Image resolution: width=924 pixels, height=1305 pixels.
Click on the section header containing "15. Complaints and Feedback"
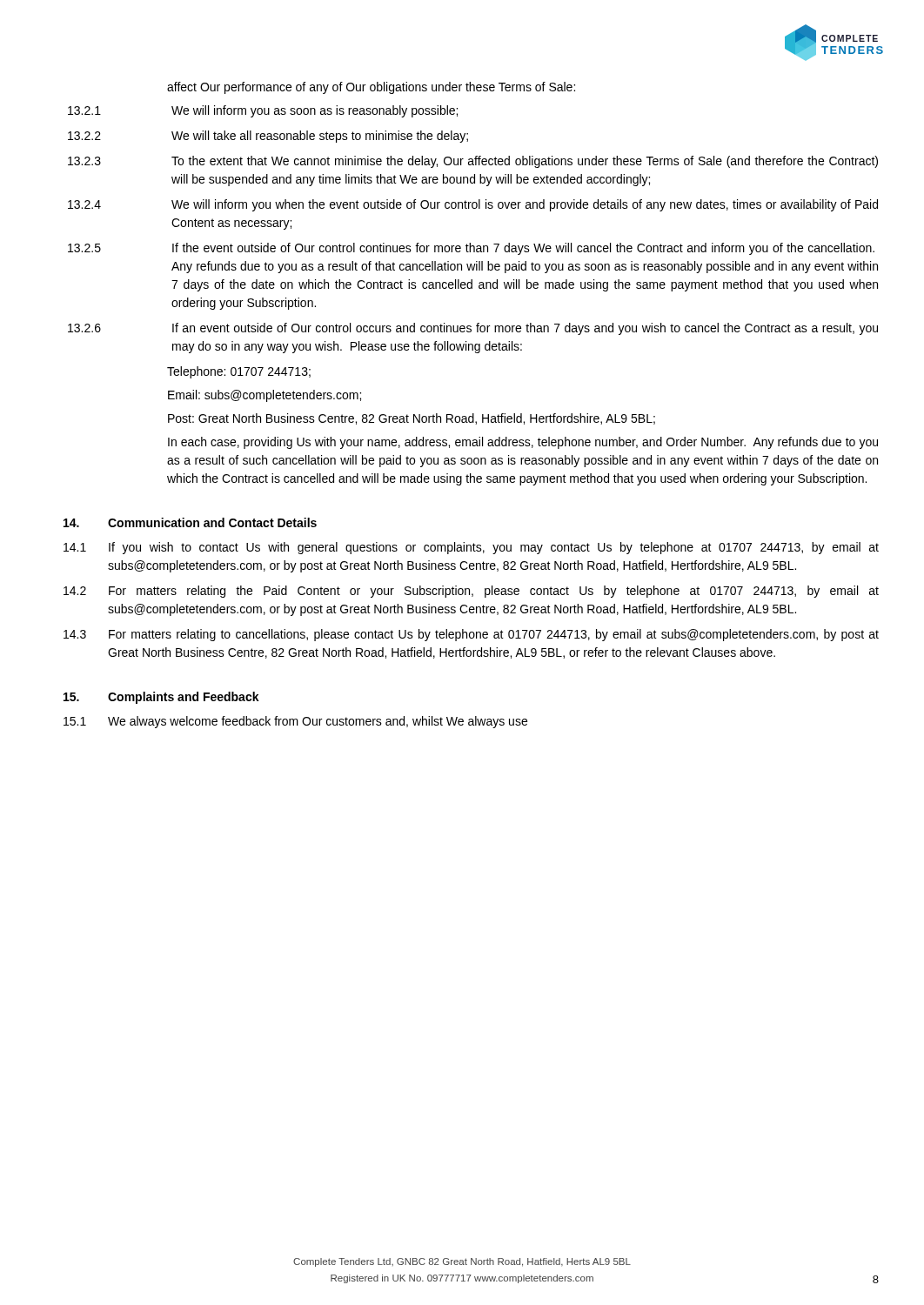161,698
